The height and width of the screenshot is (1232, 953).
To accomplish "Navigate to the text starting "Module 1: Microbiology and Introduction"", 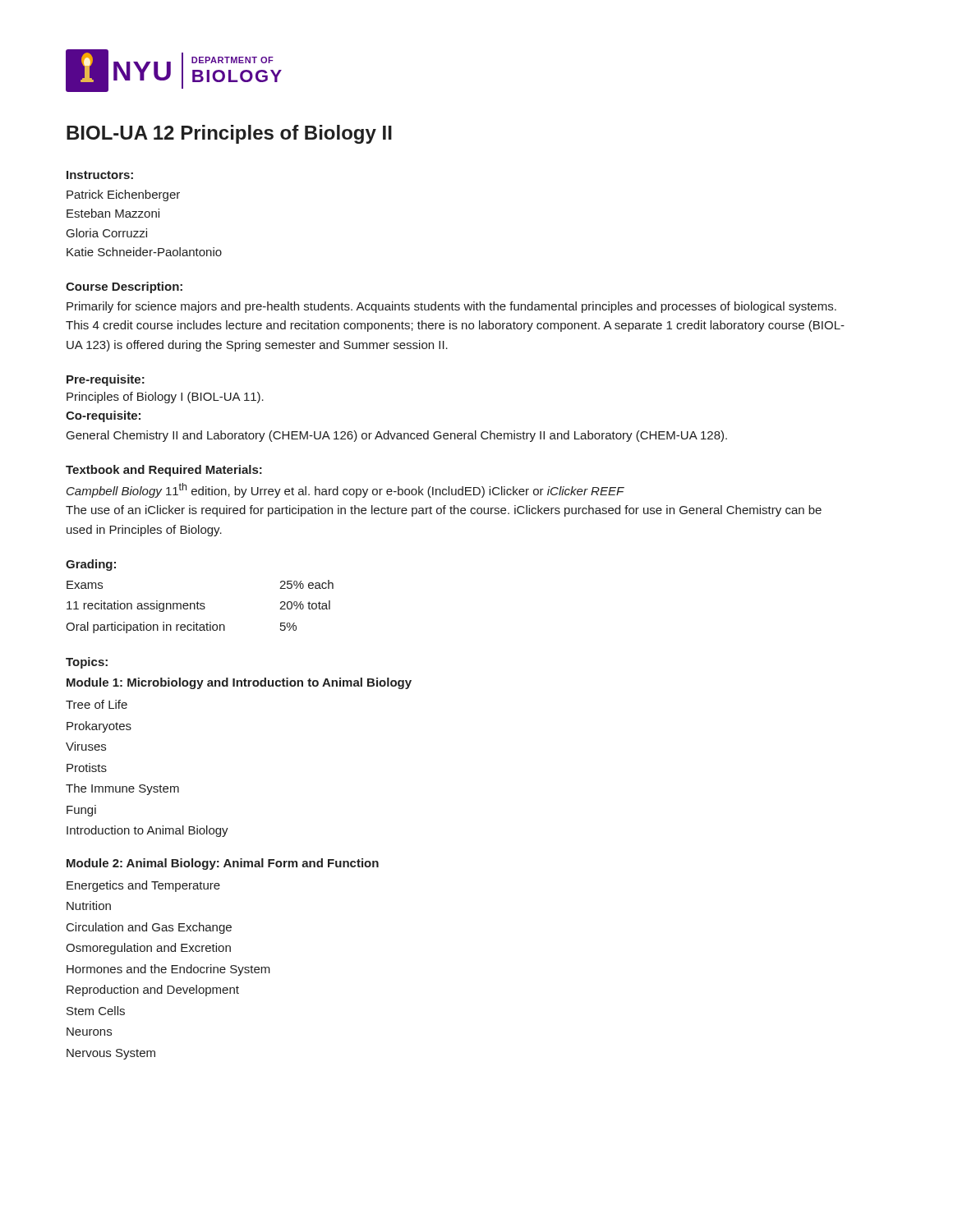I will point(239,682).
